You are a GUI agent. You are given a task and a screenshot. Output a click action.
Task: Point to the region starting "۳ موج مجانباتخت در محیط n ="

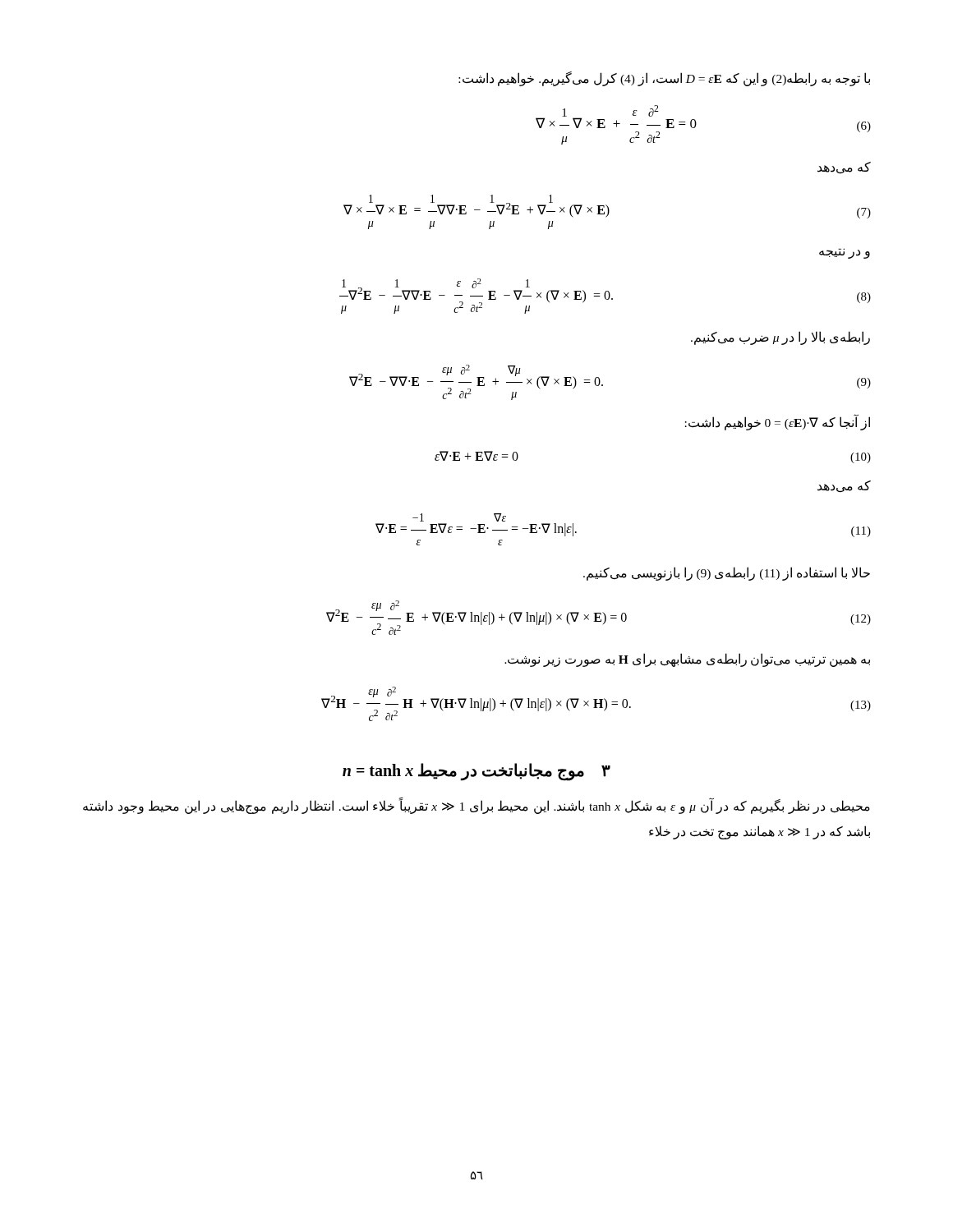[476, 770]
